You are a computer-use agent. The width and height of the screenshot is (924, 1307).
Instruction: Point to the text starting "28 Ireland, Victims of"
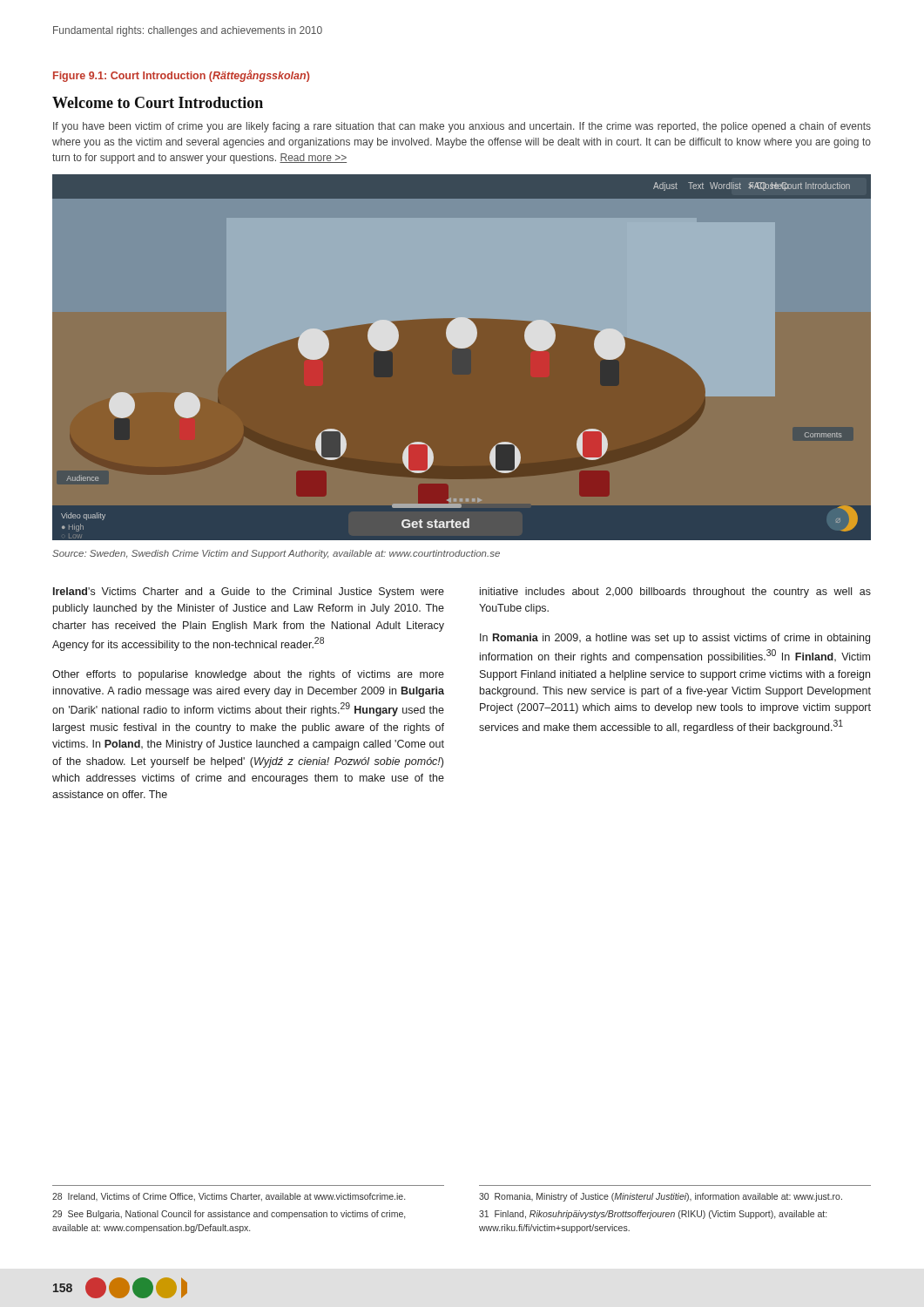tap(229, 1196)
